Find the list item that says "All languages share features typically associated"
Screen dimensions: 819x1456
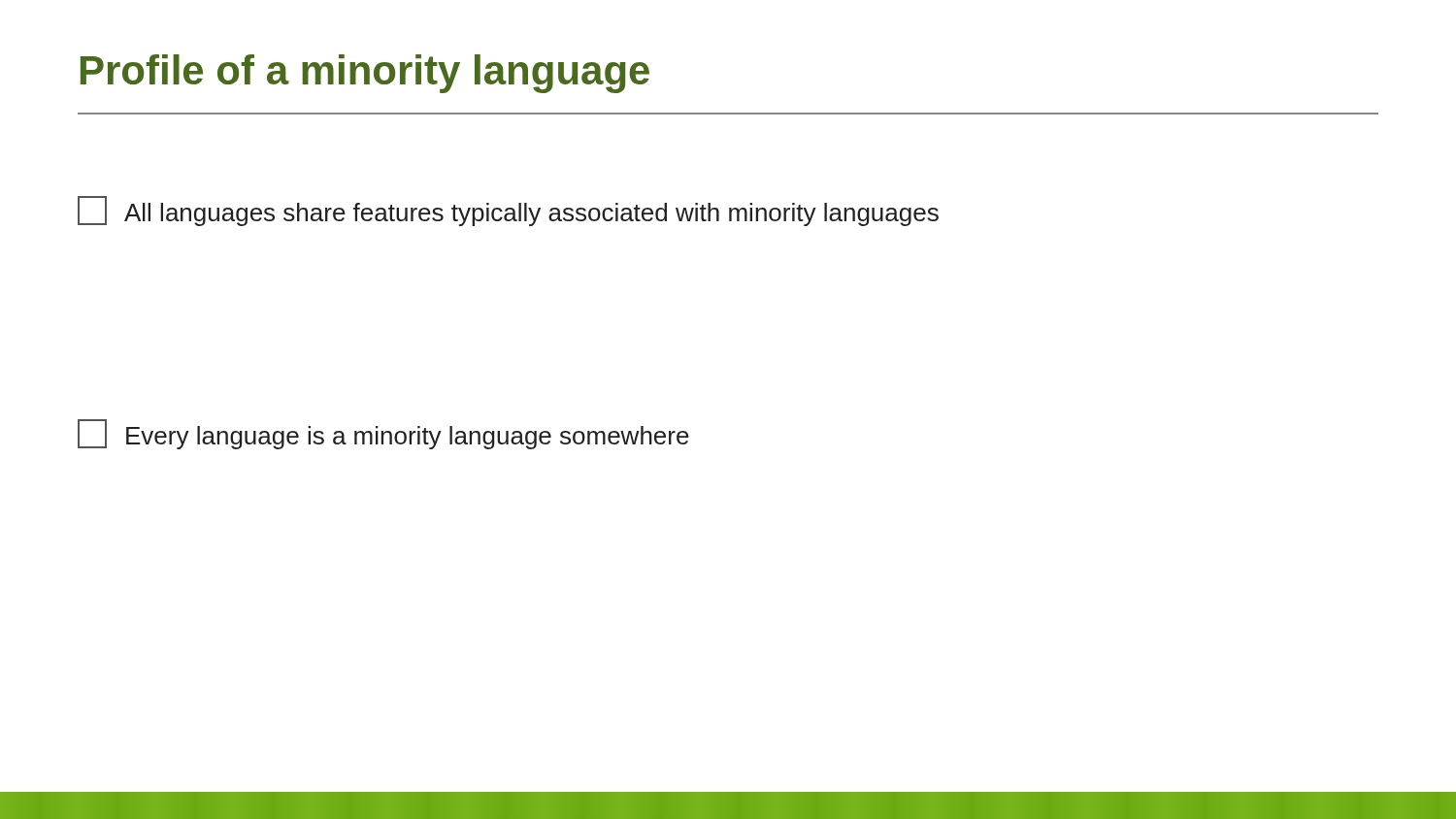(508, 213)
